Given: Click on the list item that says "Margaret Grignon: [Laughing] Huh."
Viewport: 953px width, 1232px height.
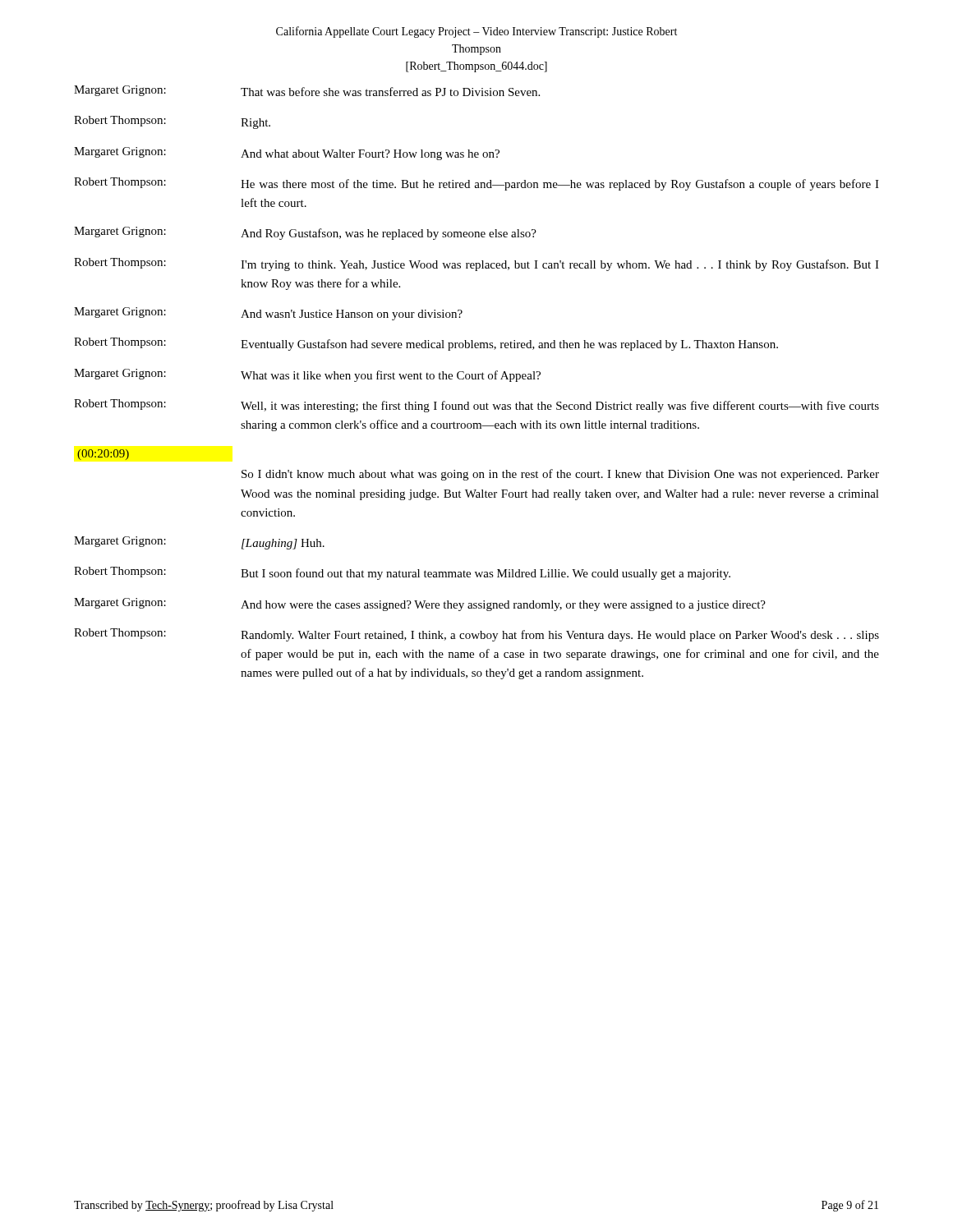Looking at the screenshot, I should 117,542.
